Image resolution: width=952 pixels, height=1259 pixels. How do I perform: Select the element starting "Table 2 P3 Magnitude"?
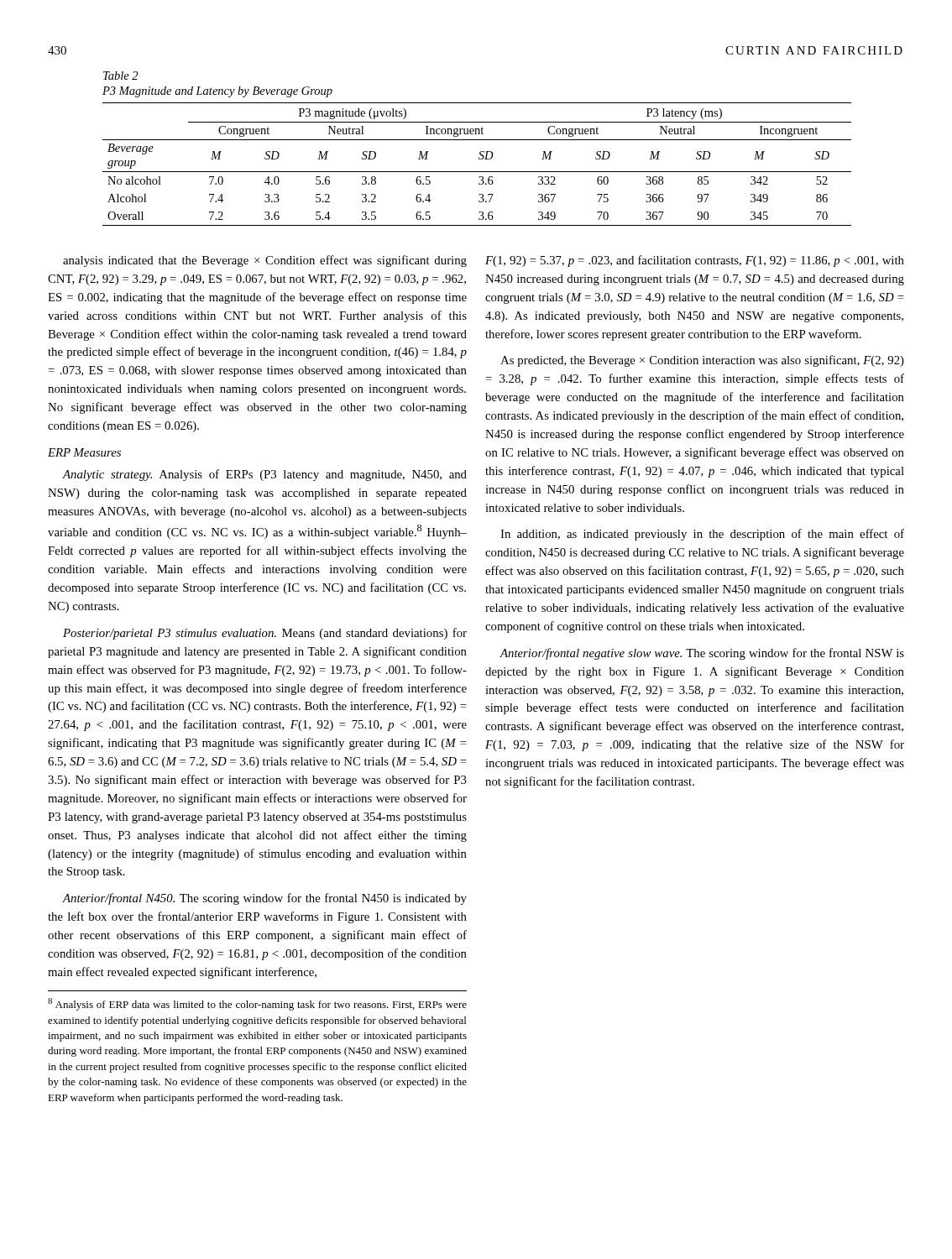(120, 76)
